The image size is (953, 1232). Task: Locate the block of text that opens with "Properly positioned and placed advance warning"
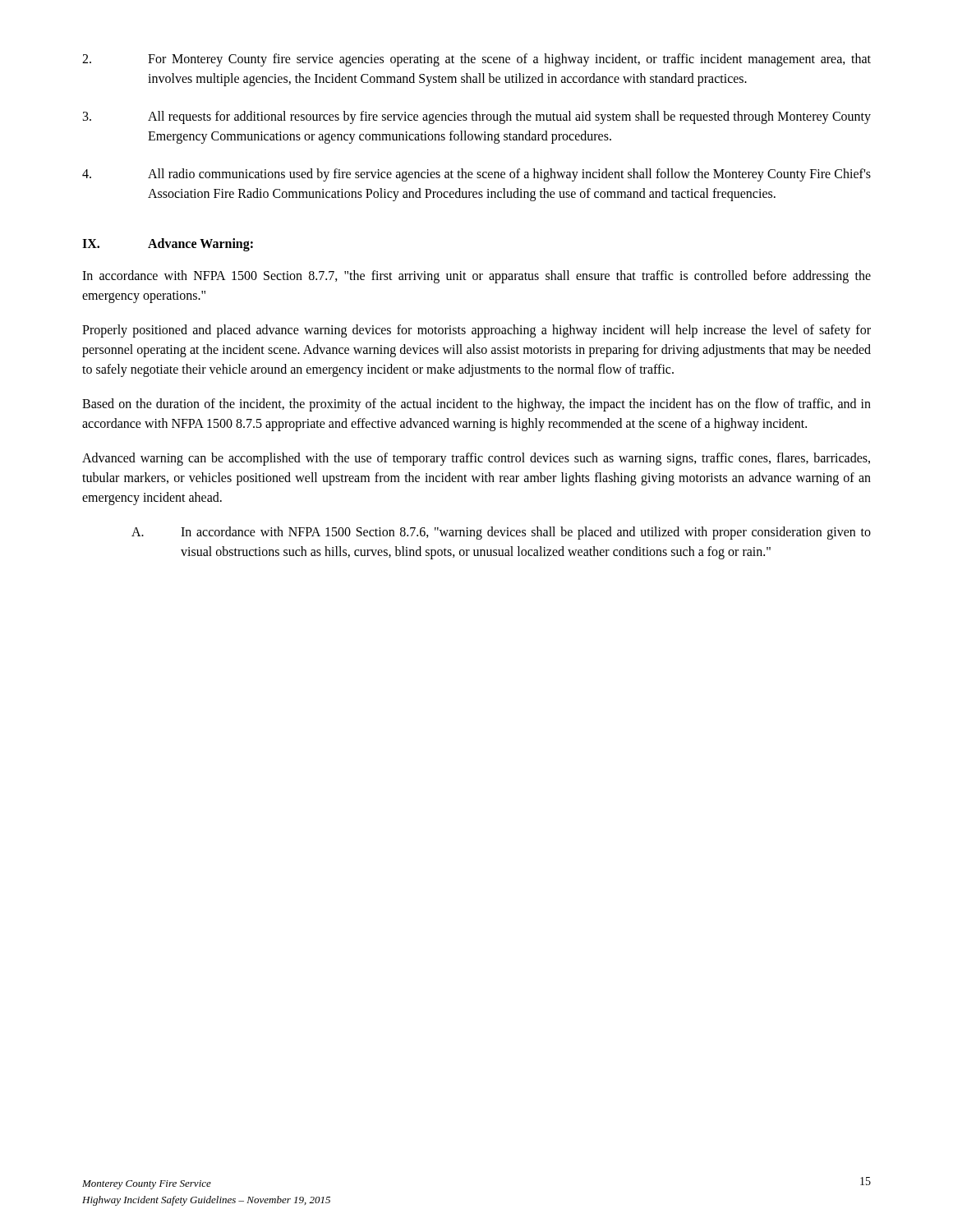(x=476, y=349)
